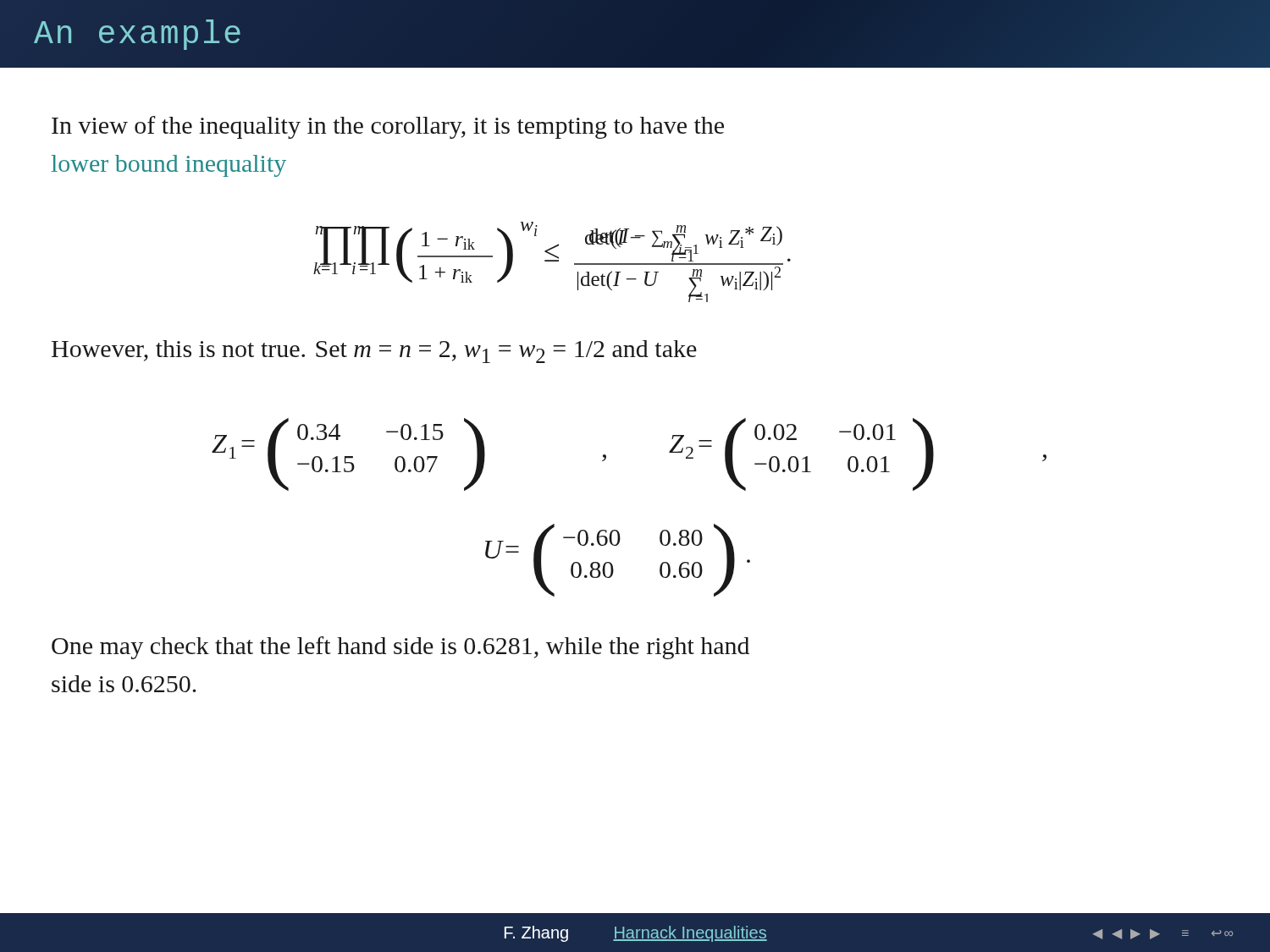Point to the block beginning "In view of the inequality"
Viewport: 1270px width, 952px height.
[x=635, y=144]
